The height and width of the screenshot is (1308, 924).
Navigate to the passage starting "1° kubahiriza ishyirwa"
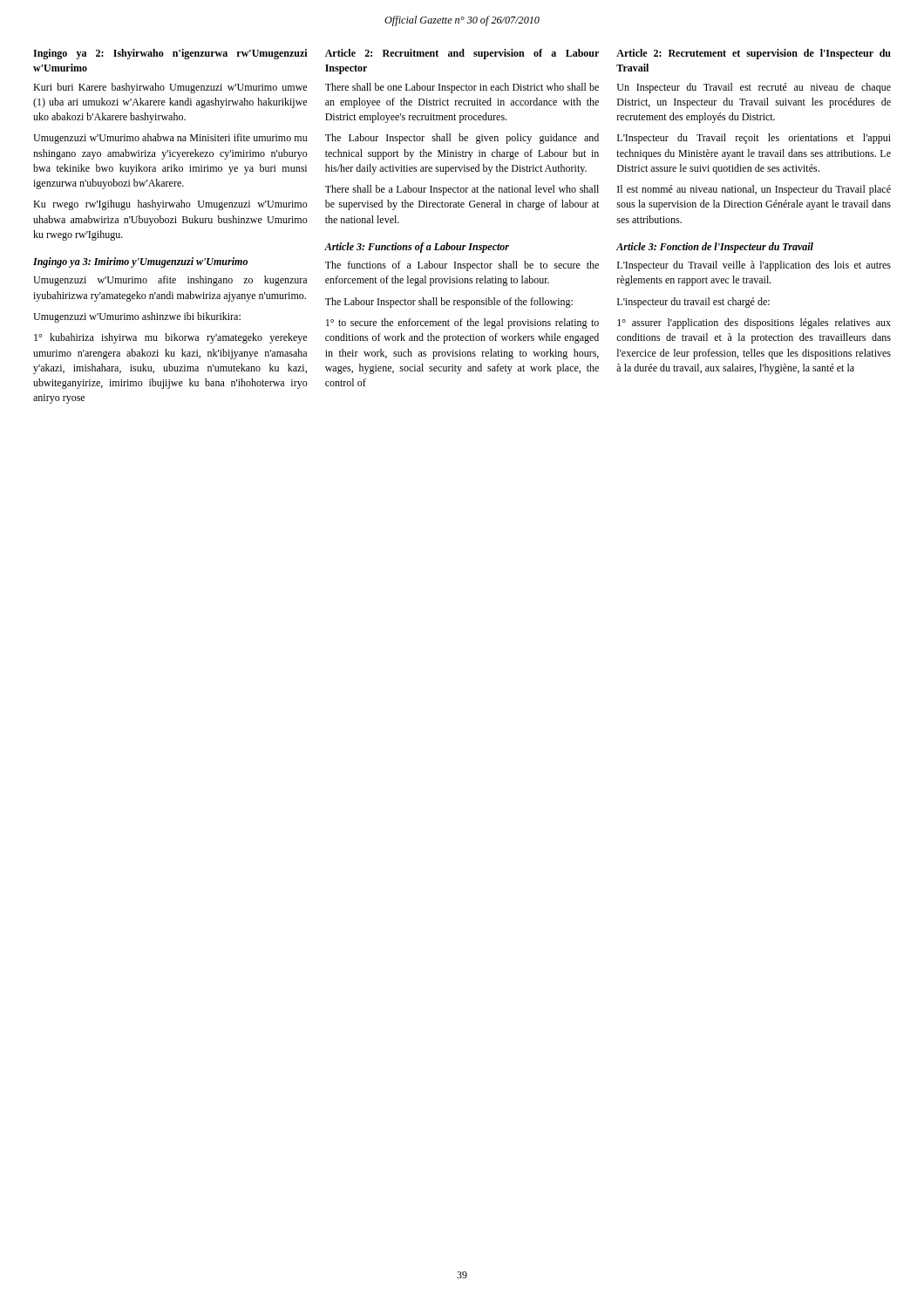tap(170, 368)
